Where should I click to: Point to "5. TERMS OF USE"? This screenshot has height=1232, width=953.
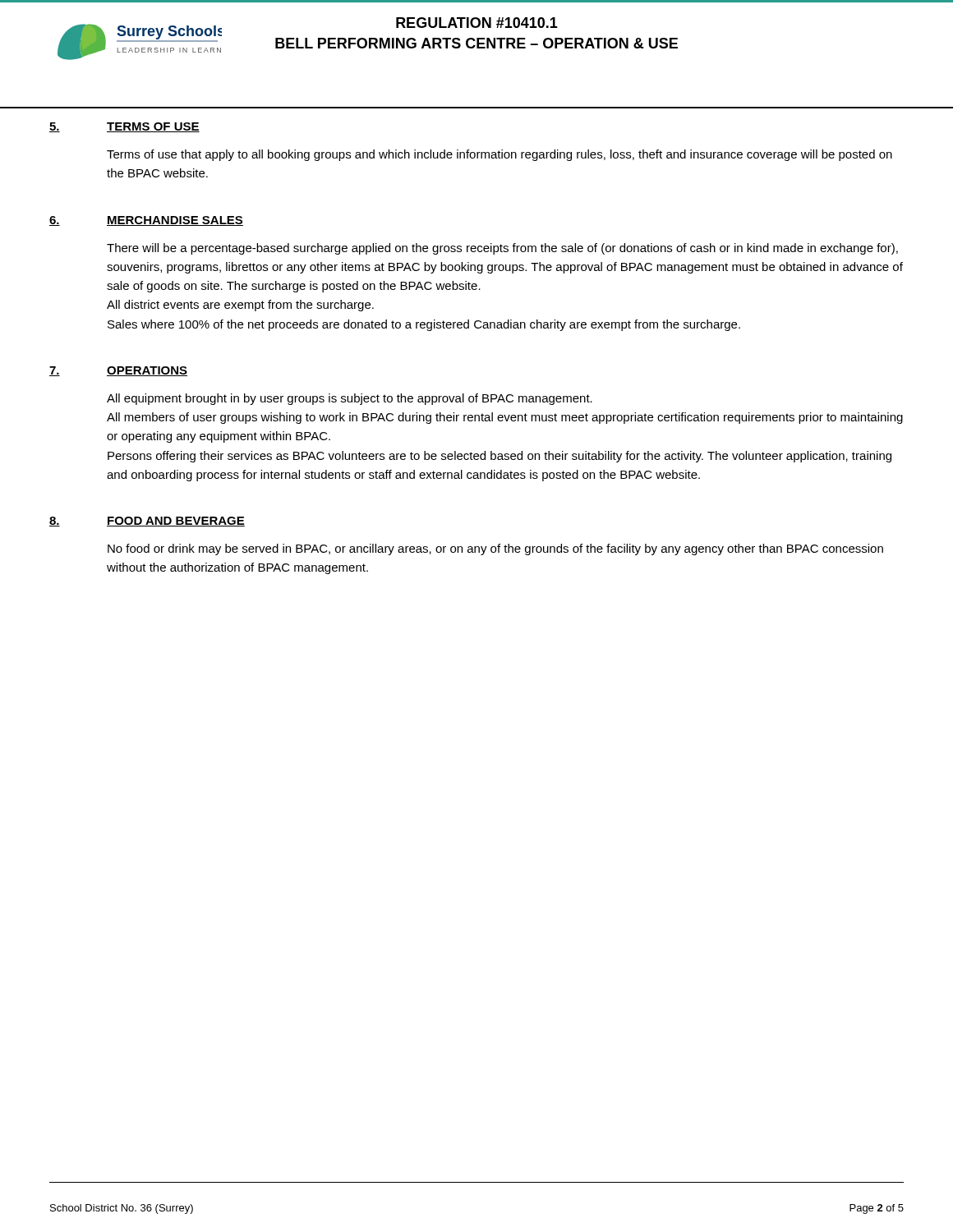[x=124, y=126]
